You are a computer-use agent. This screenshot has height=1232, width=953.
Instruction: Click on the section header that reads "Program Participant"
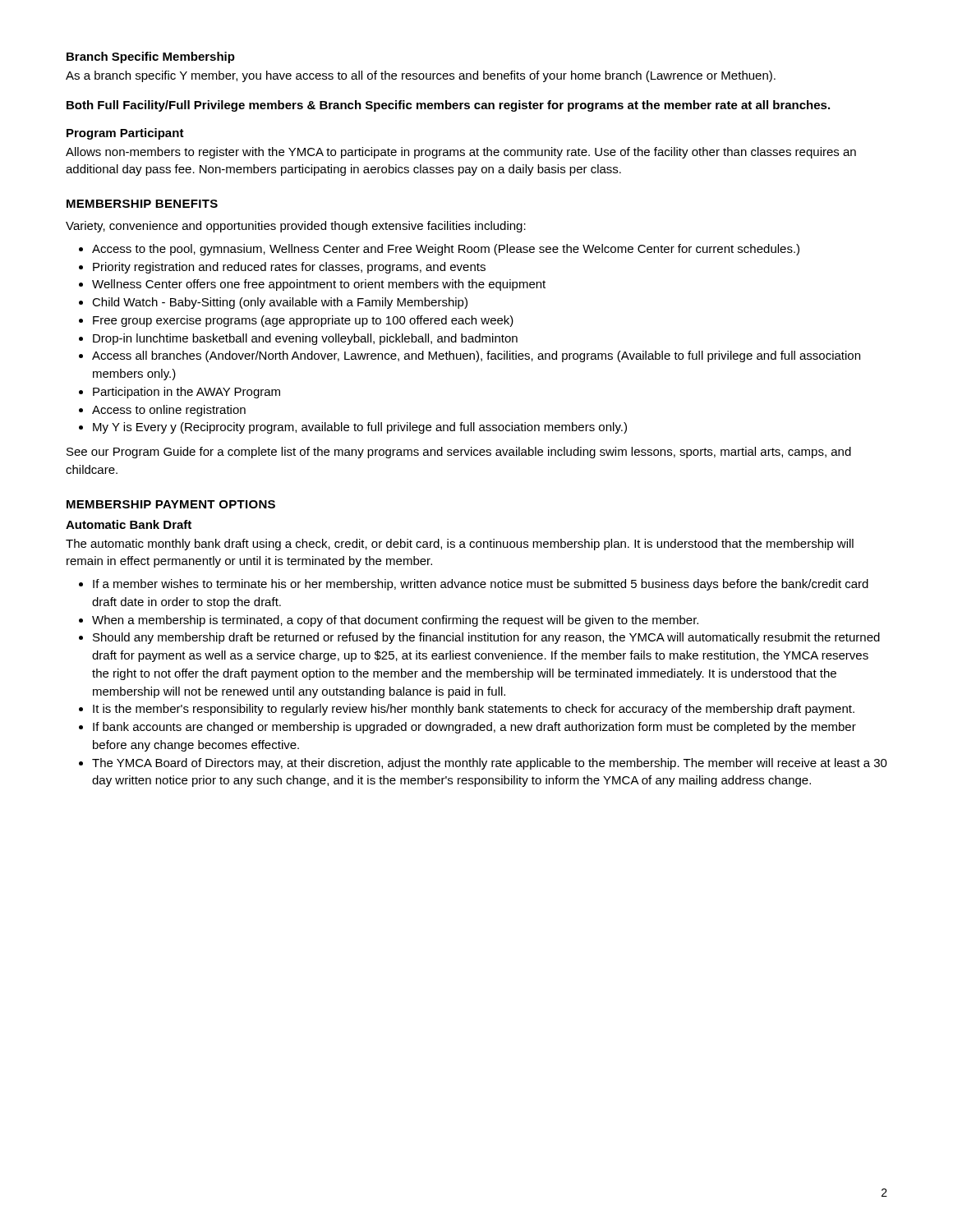pyautogui.click(x=125, y=132)
